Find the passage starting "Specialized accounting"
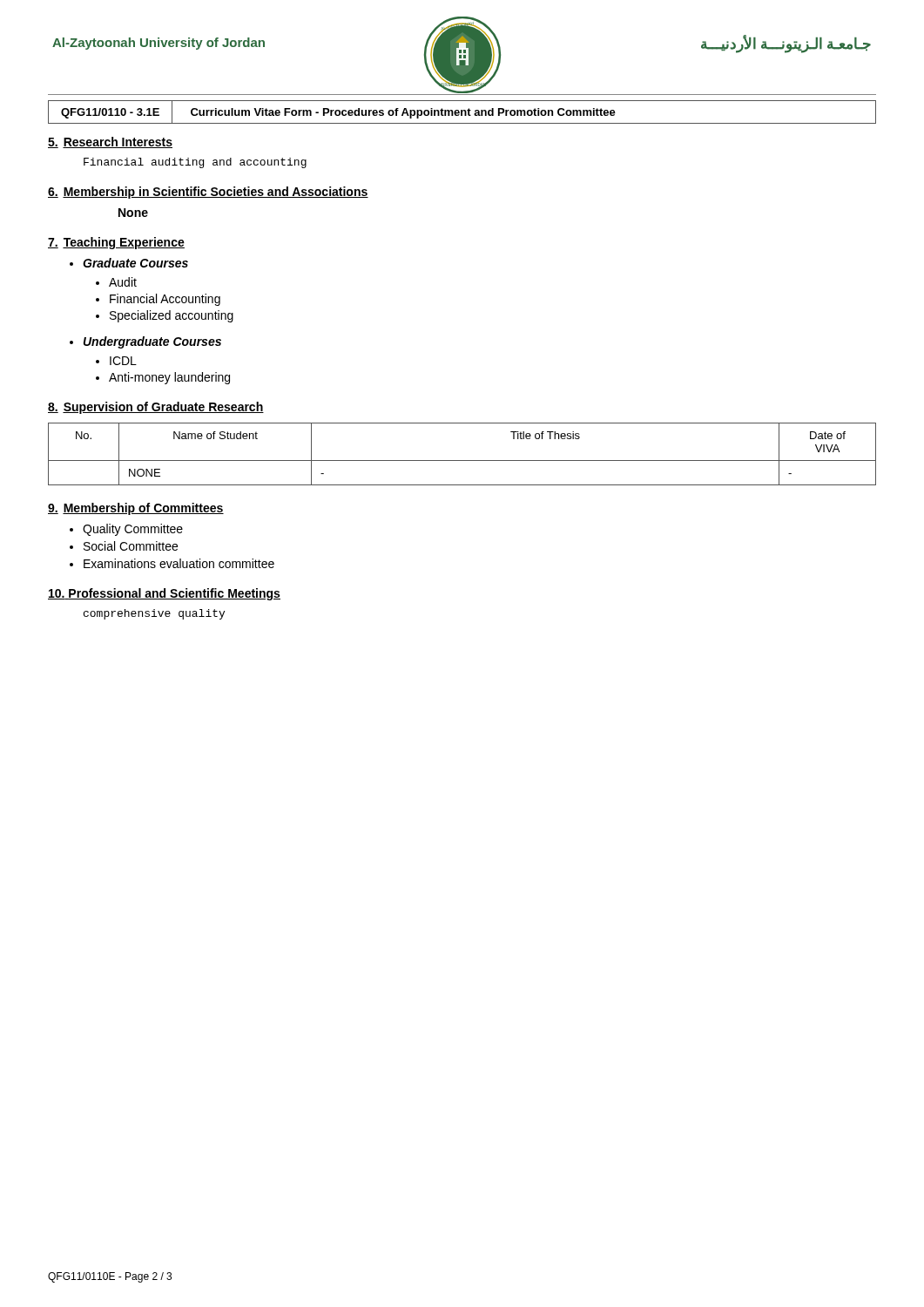 pos(171,315)
